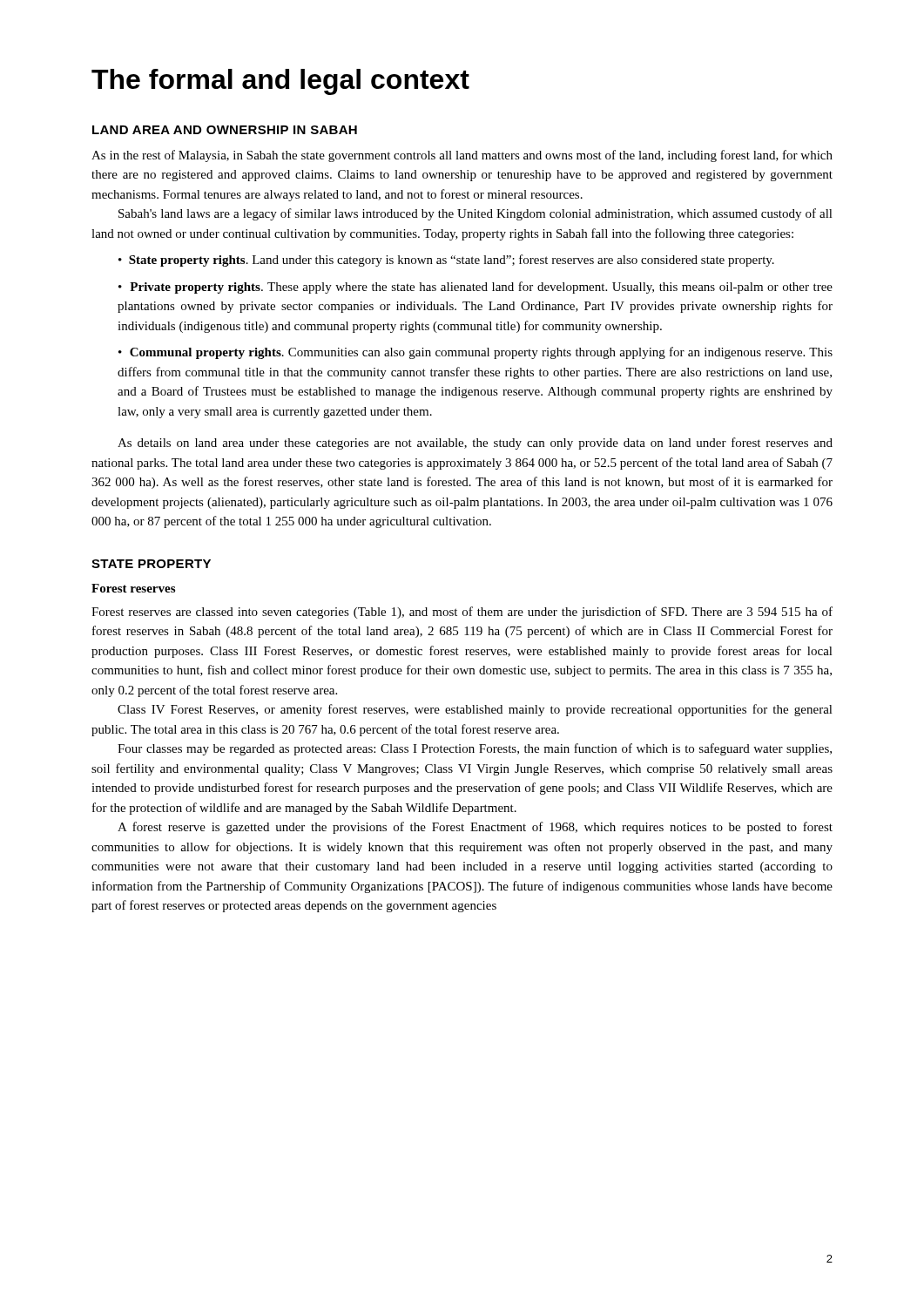The width and height of the screenshot is (924, 1307).
Task: Find the region starting "Forest reserves are classed into"
Action: 462,651
